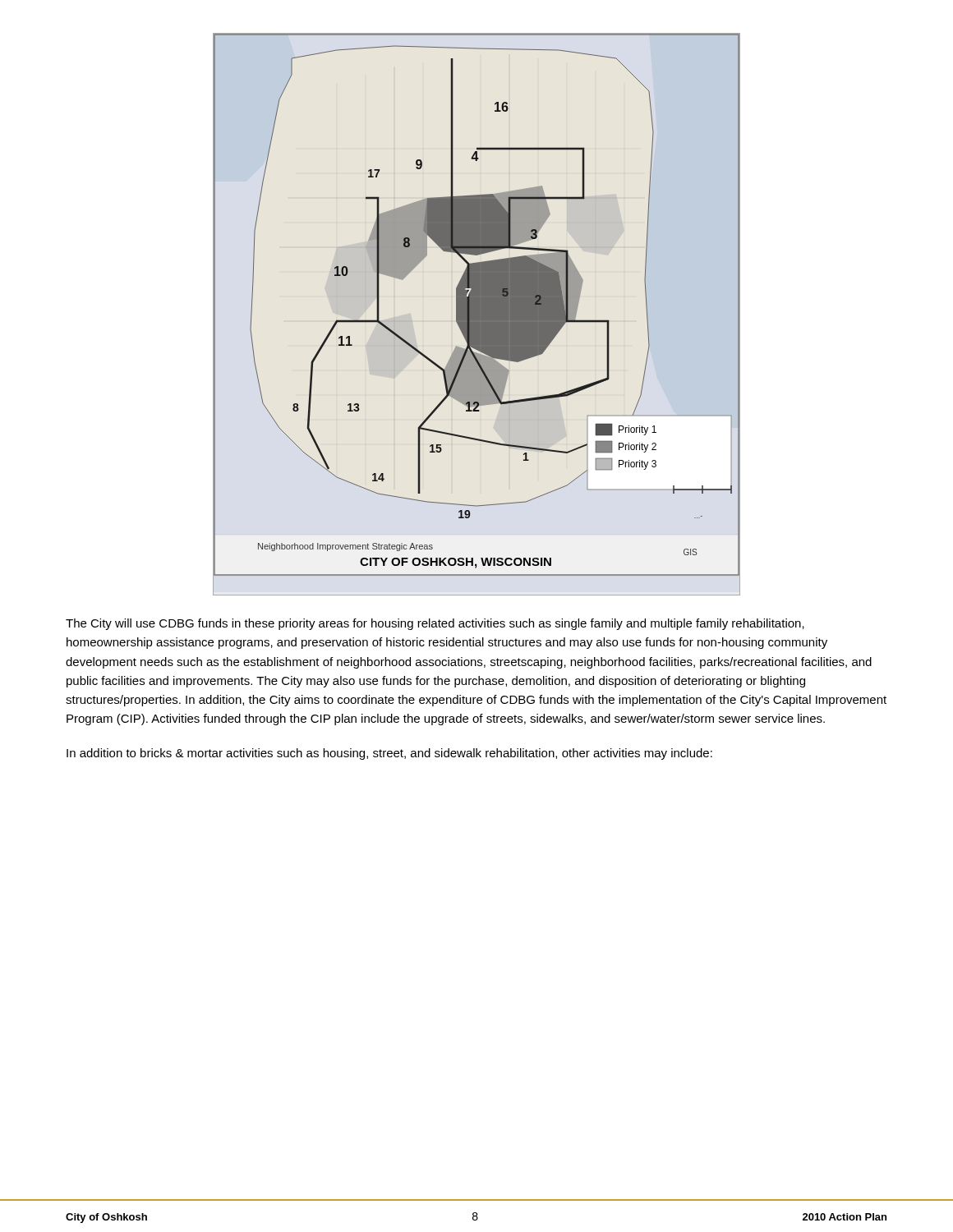Click the map

click(476, 314)
